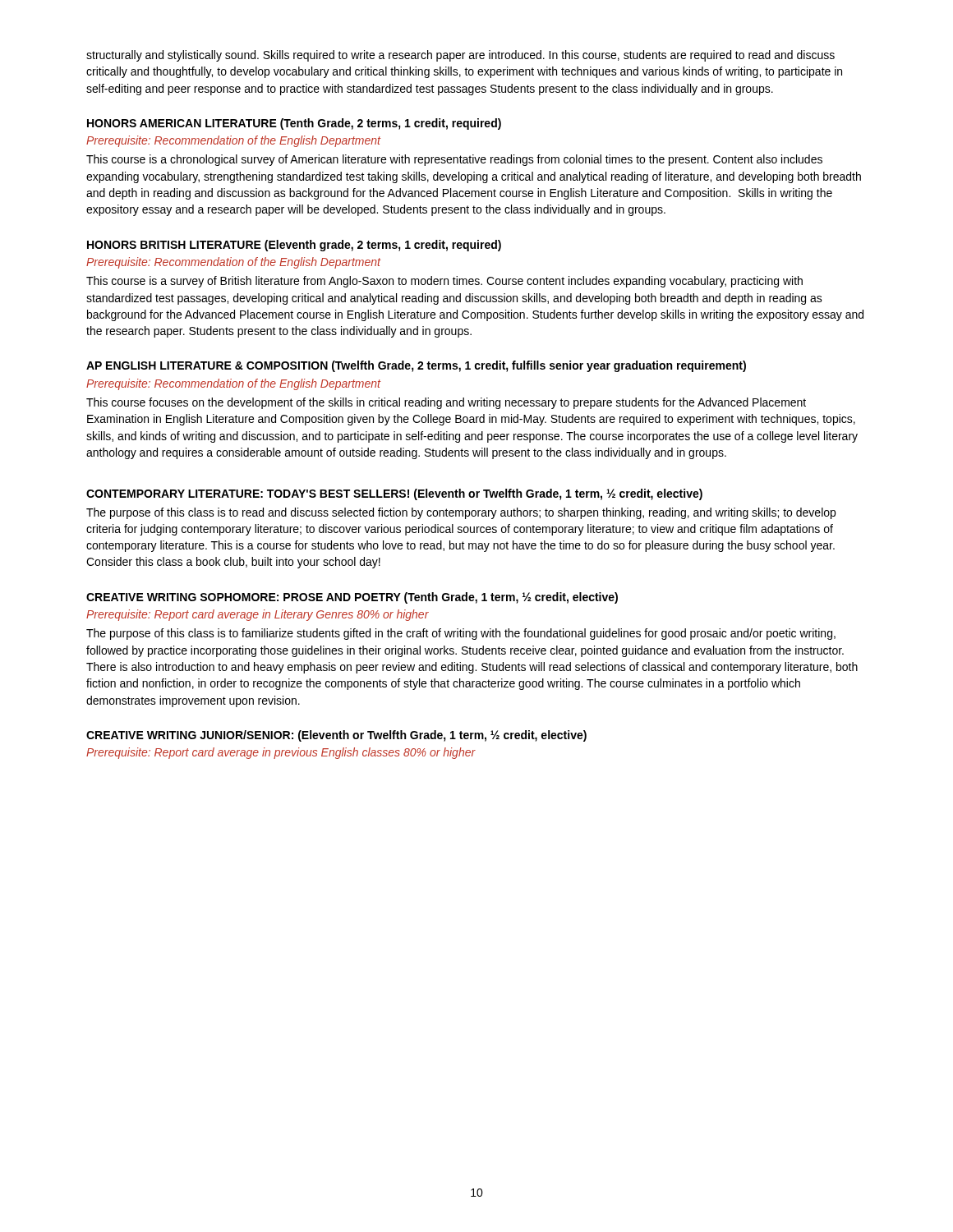Click on the section header that reads "HONORS BRITISH LITERATURE (Eleventh grade, 2 terms,"
Screen dimensions: 1232x953
pyautogui.click(x=476, y=245)
